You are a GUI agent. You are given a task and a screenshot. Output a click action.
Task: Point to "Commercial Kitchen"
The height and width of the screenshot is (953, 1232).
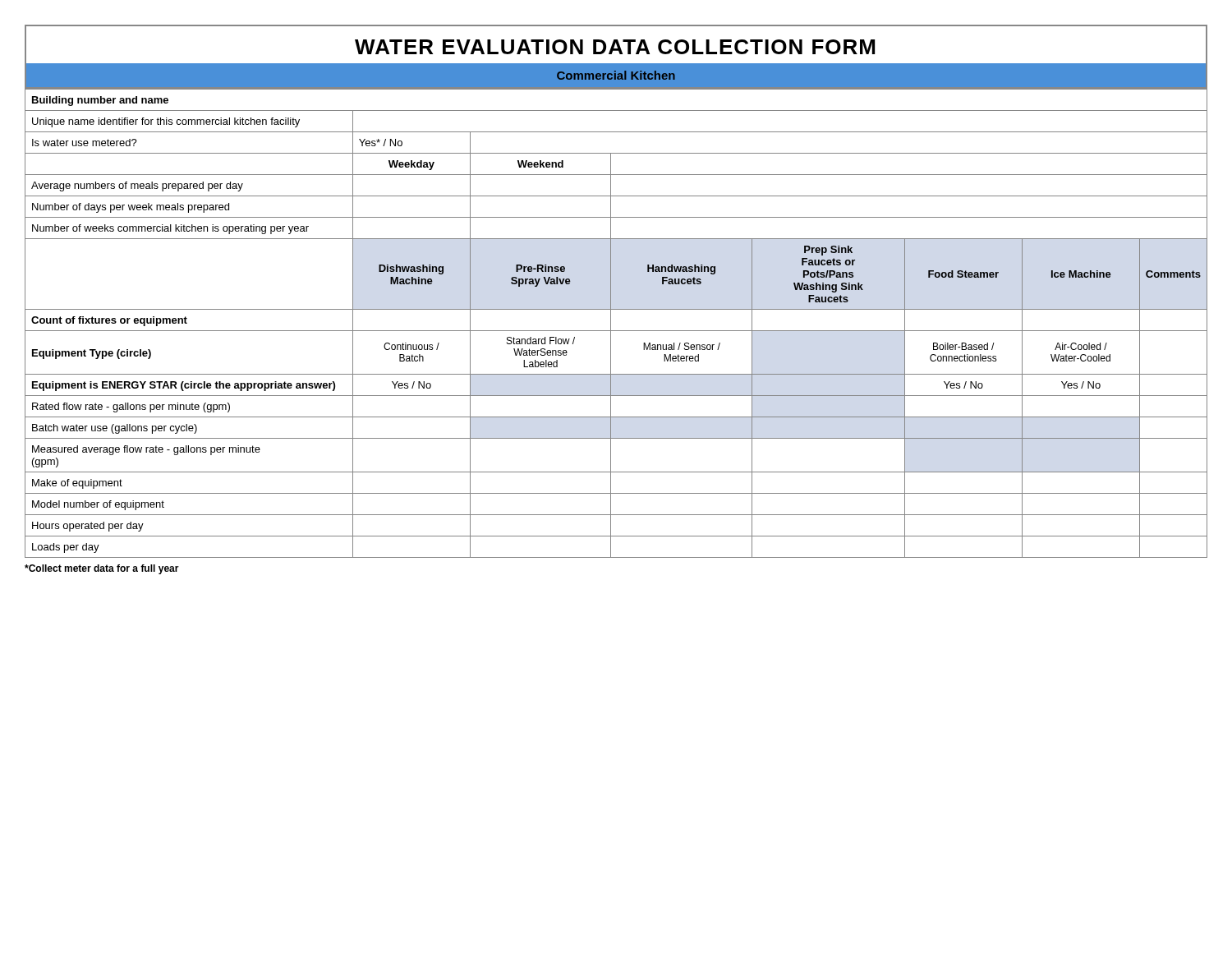[x=616, y=75]
